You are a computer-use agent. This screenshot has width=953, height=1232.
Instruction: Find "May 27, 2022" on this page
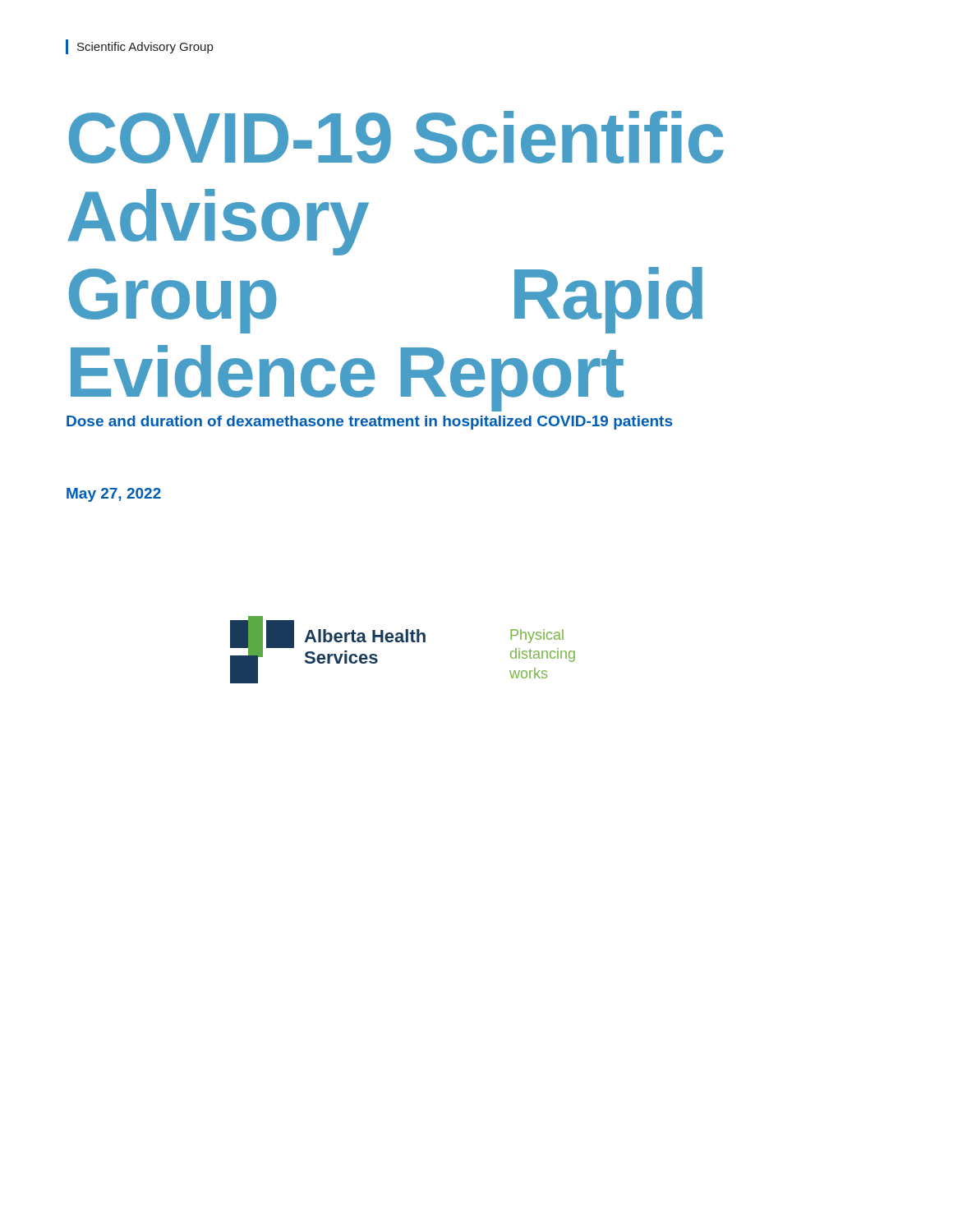point(113,493)
